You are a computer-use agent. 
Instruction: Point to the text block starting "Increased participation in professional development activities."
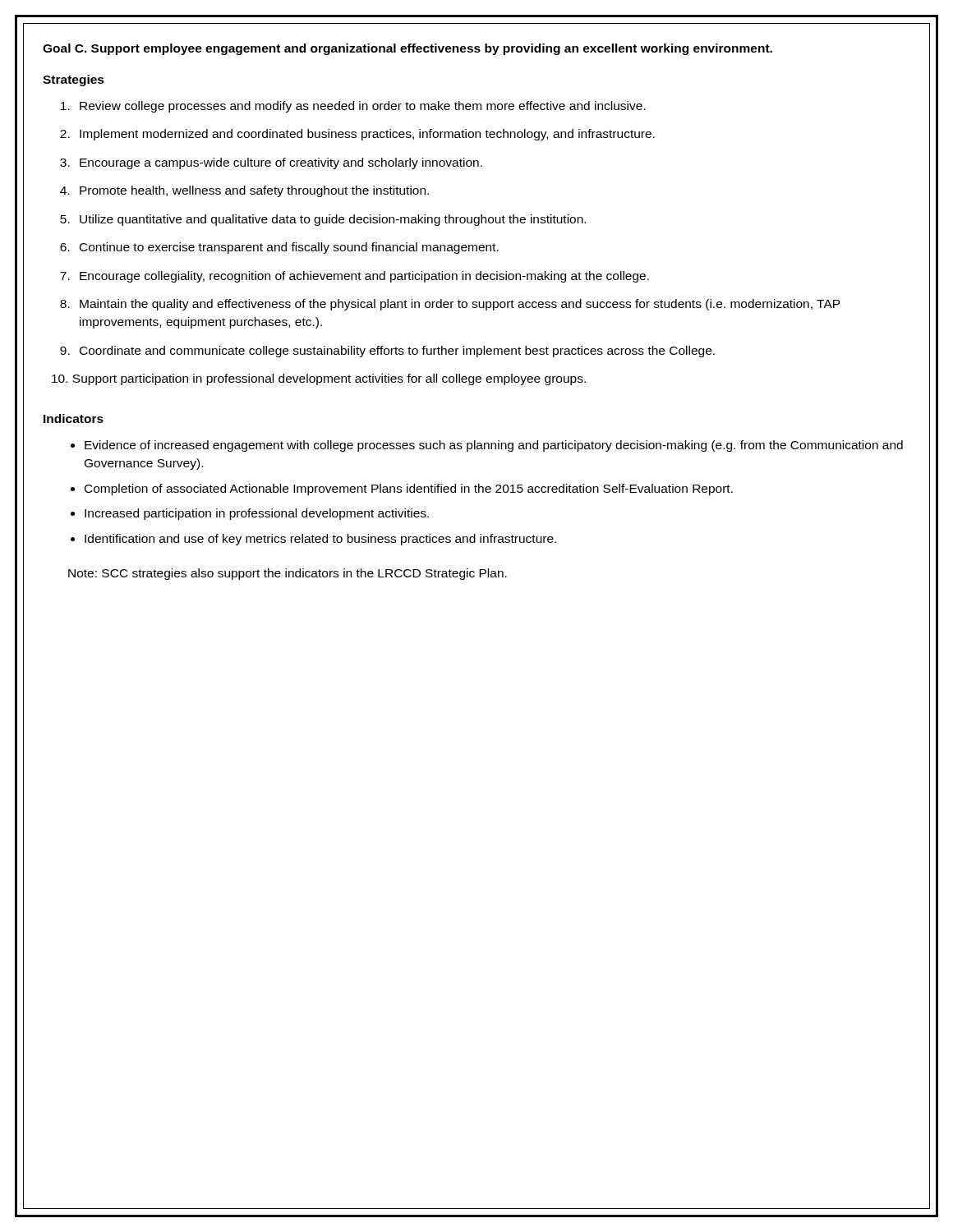coord(257,514)
